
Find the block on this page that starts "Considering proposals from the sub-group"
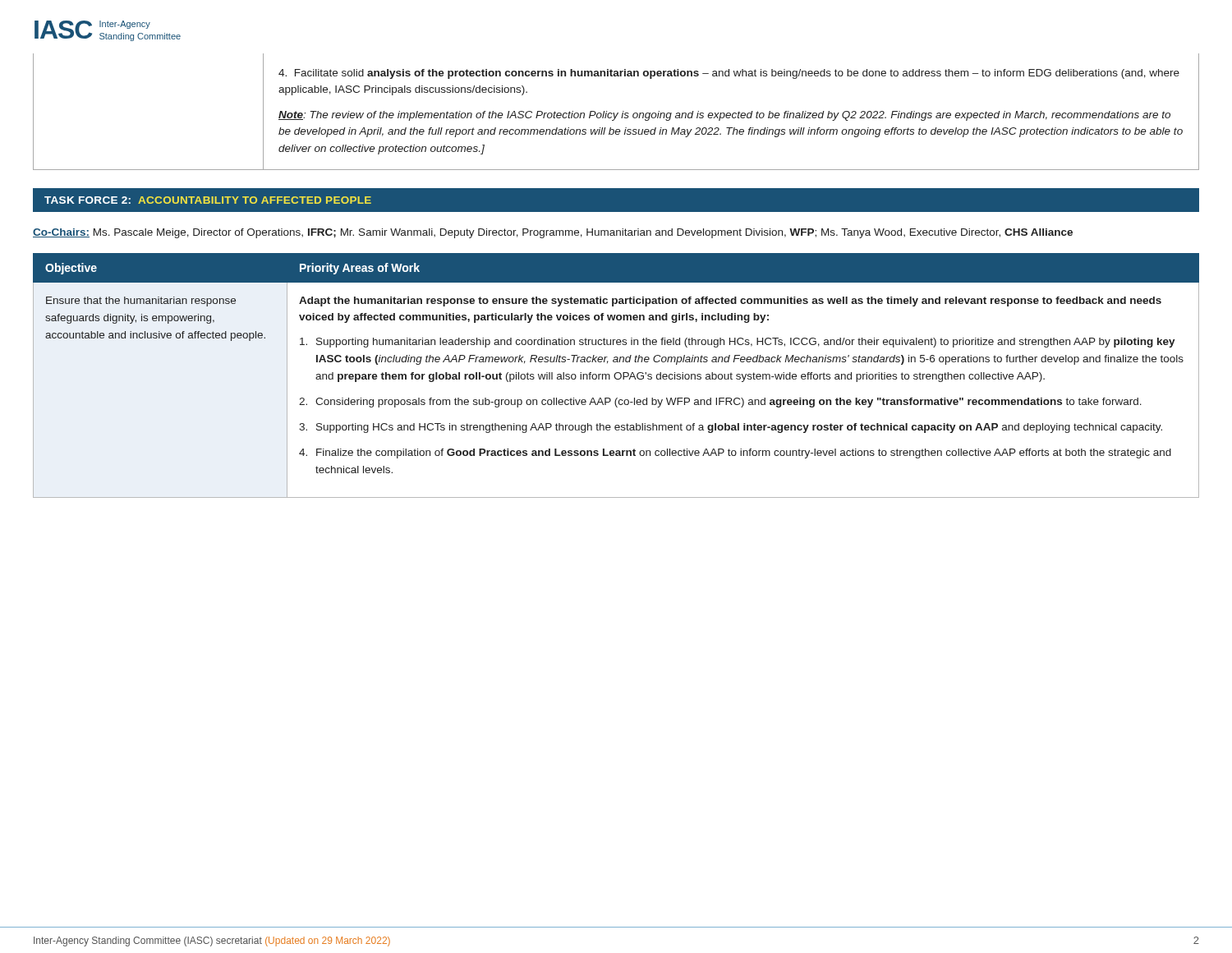point(729,401)
